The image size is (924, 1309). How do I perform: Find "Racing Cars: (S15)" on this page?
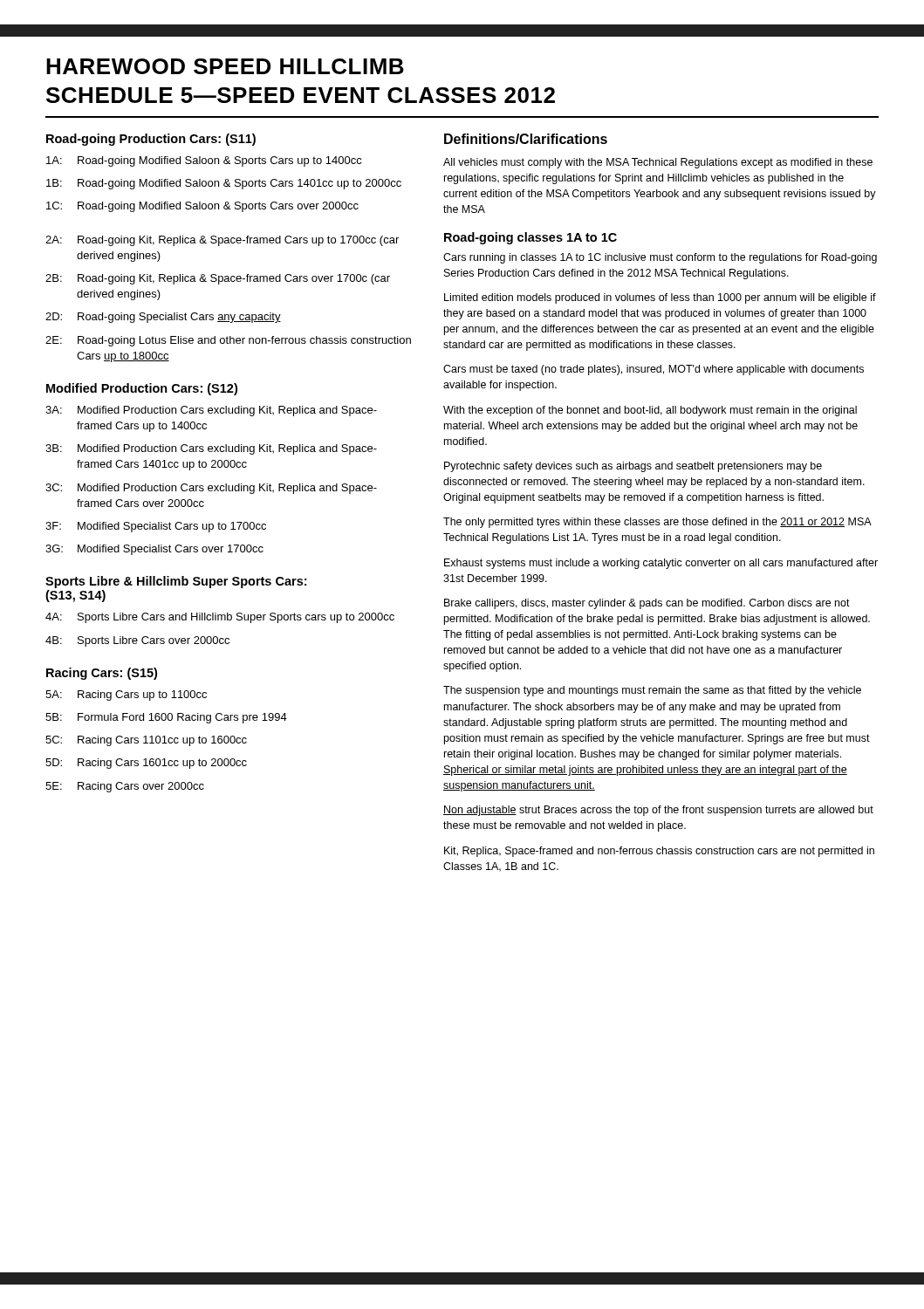pos(102,673)
